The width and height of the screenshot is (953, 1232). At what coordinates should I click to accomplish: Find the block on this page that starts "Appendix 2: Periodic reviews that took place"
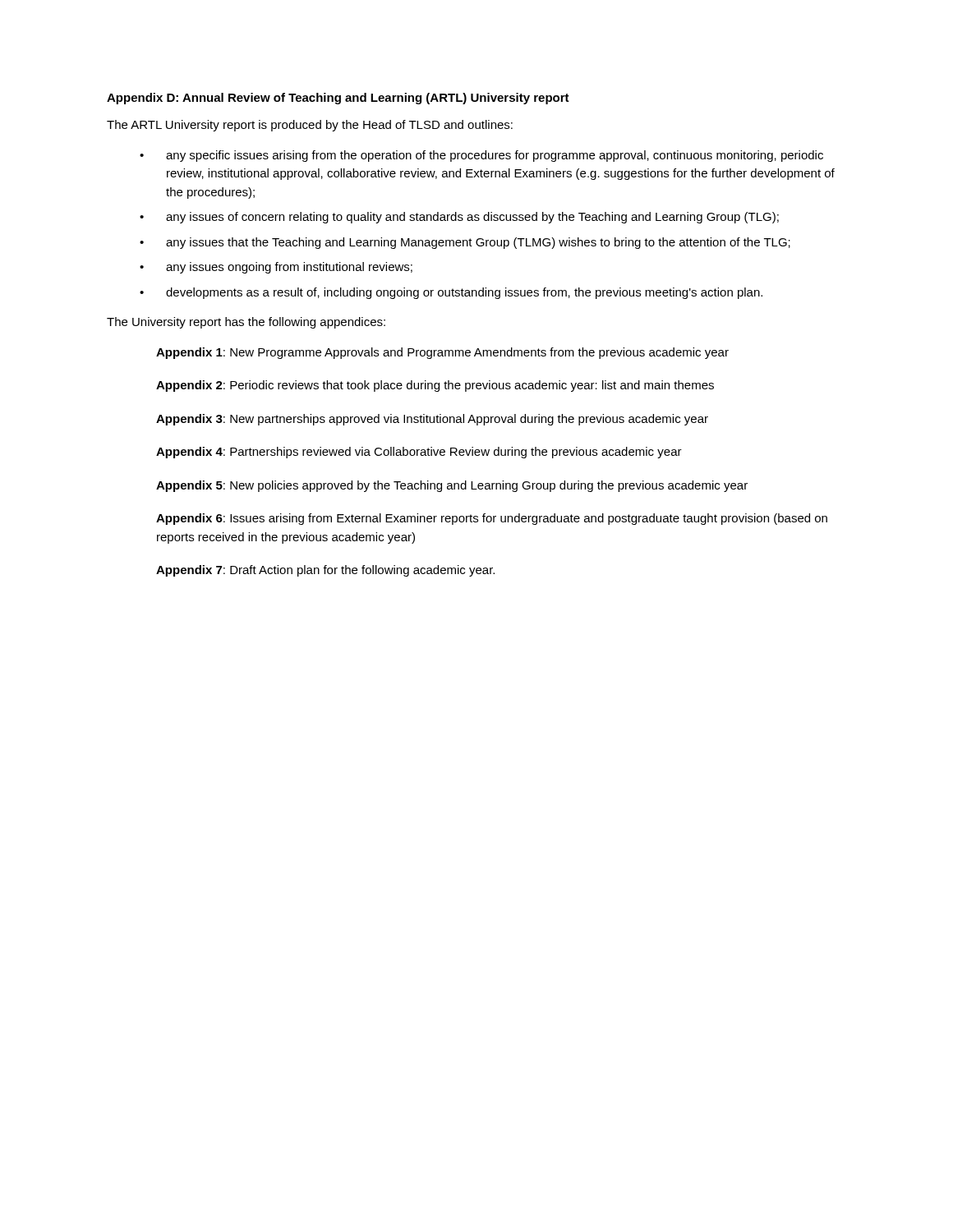[x=435, y=385]
